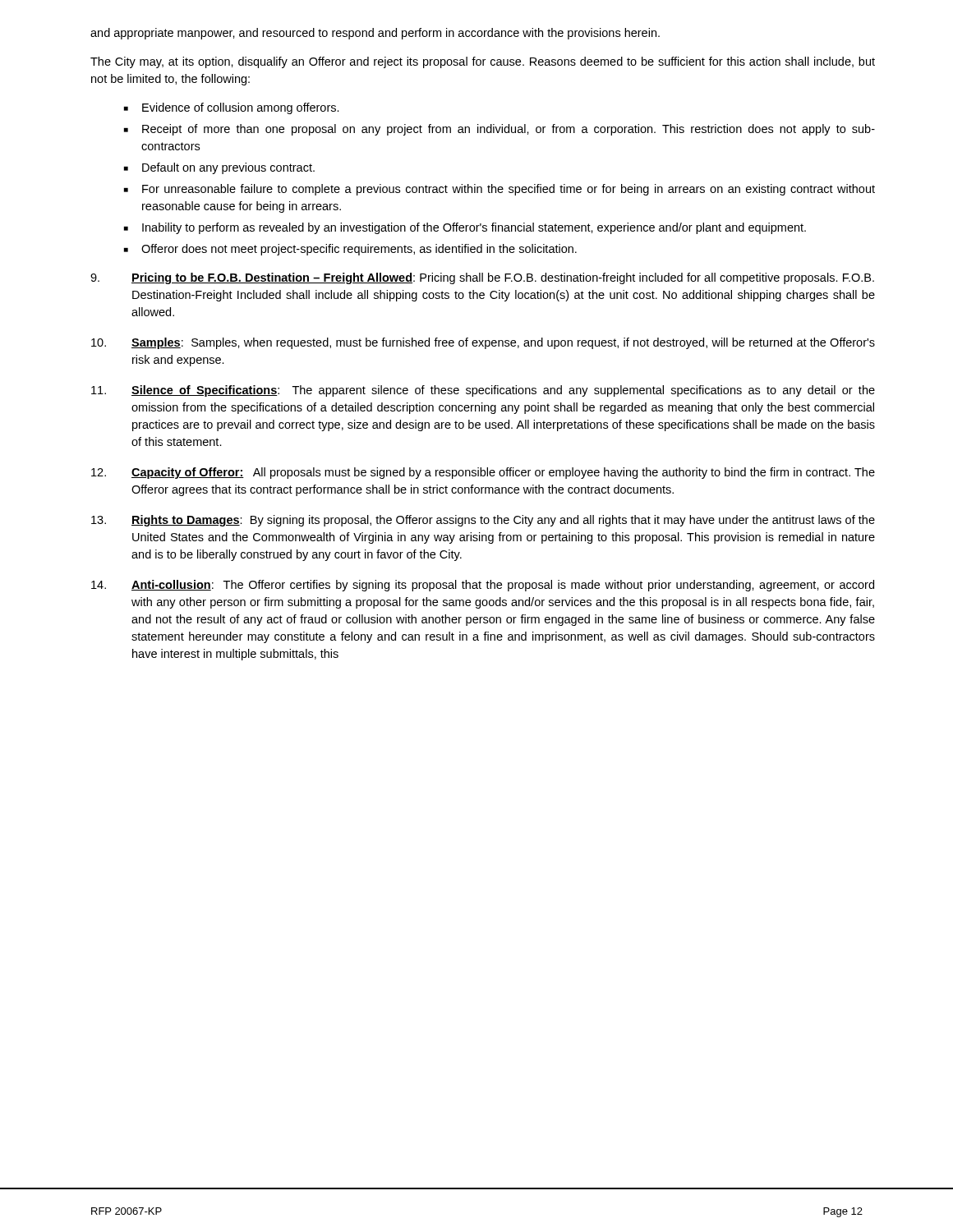
Task: Select the block starting "■ Inability to perform as revealed by"
Action: [x=499, y=228]
